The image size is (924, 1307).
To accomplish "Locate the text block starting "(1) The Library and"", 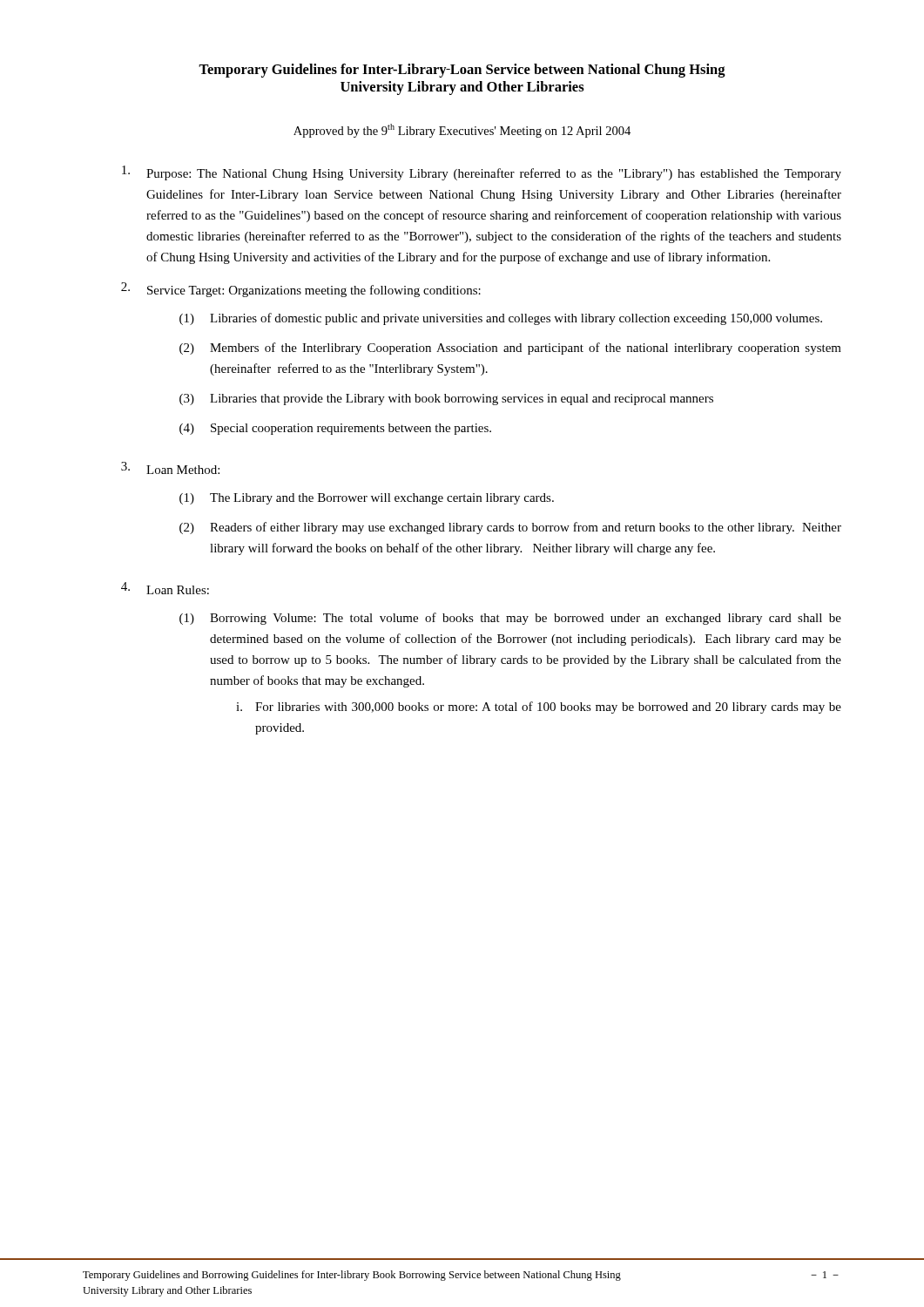I will [494, 497].
